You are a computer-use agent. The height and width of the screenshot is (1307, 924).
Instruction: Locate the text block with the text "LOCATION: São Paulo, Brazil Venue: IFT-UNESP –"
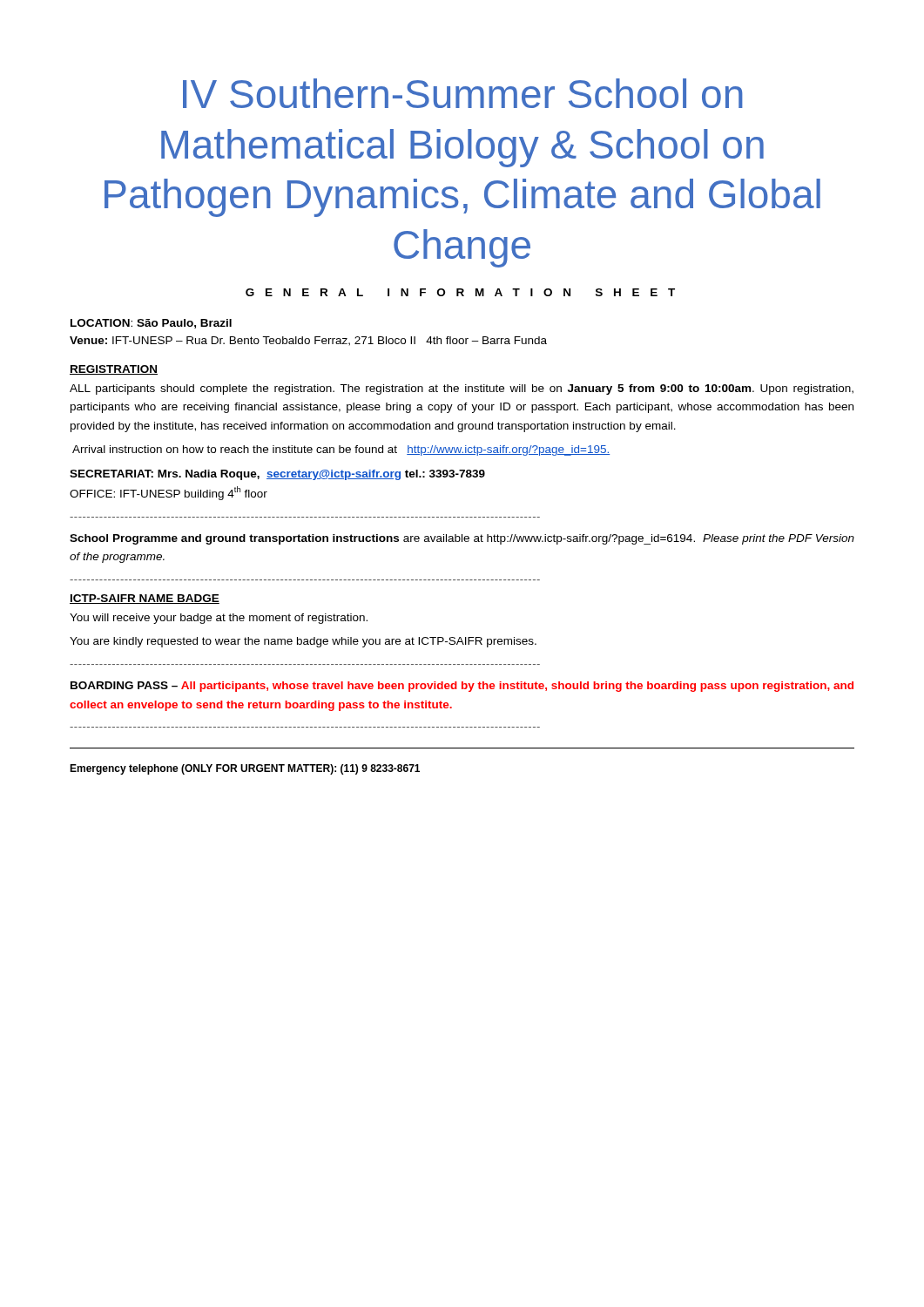[x=462, y=332]
